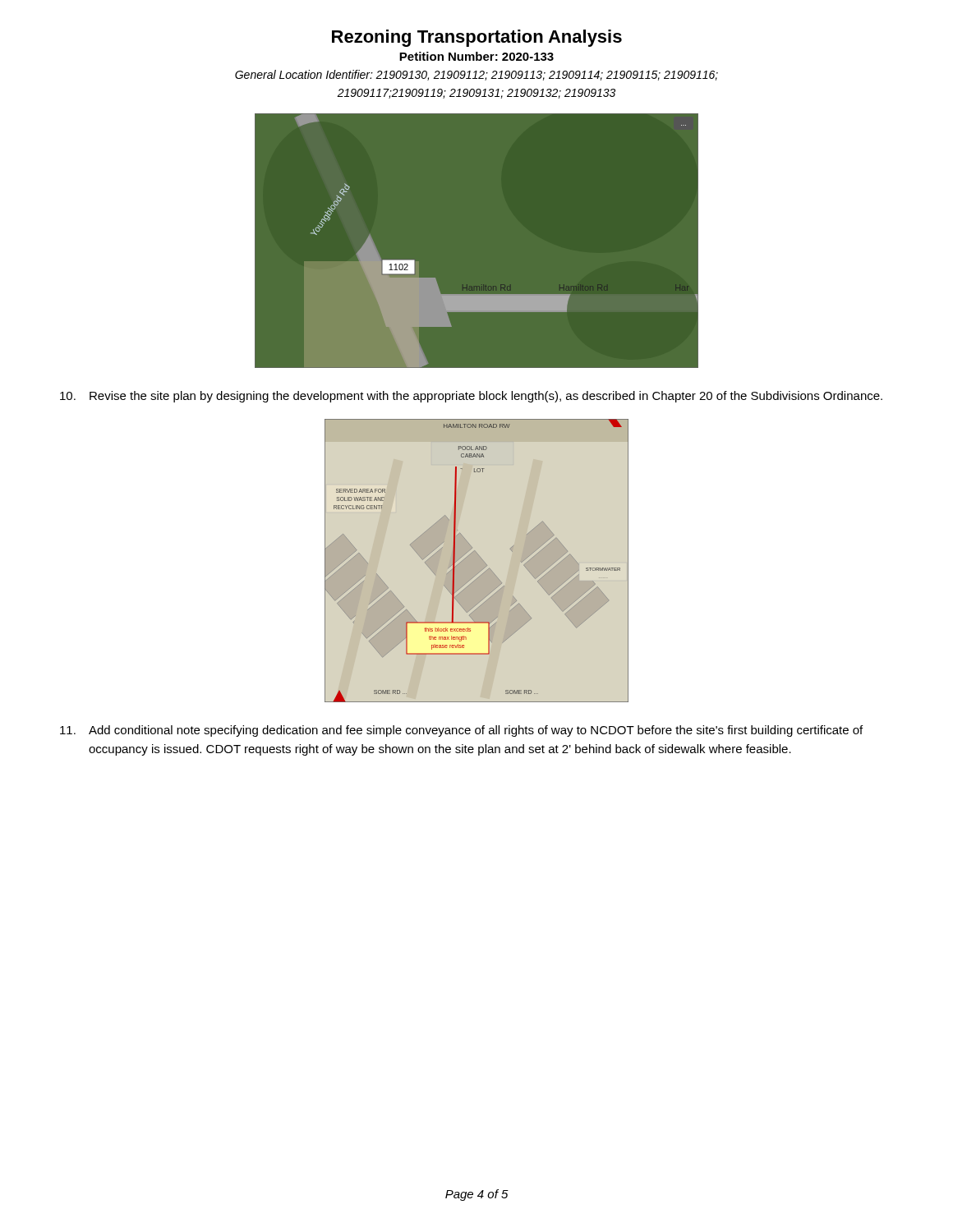The image size is (953, 1232).
Task: Find the list item that reads "10. Revise the"
Action: pyautogui.click(x=471, y=396)
